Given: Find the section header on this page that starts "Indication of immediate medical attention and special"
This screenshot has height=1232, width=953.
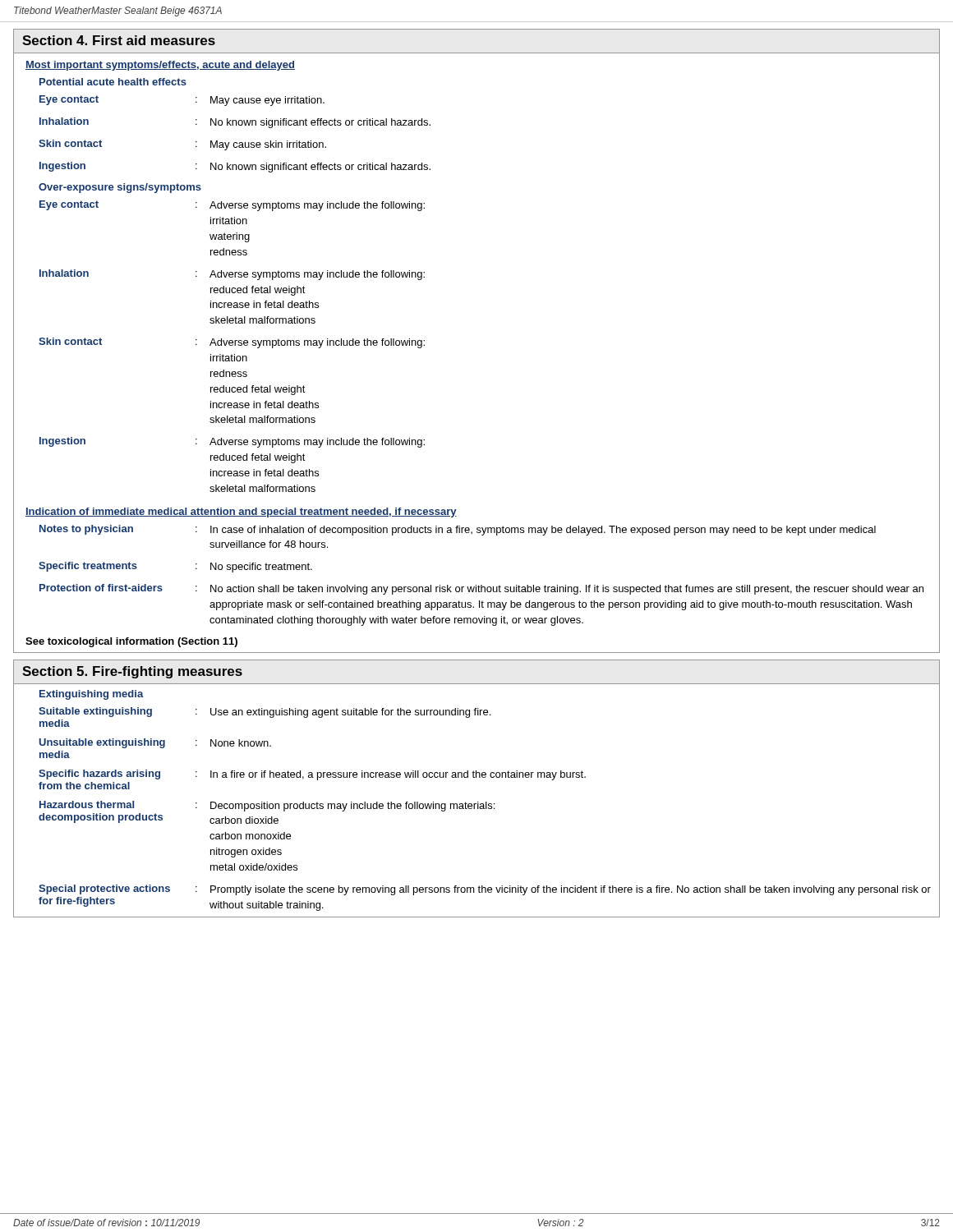Looking at the screenshot, I should 241,511.
